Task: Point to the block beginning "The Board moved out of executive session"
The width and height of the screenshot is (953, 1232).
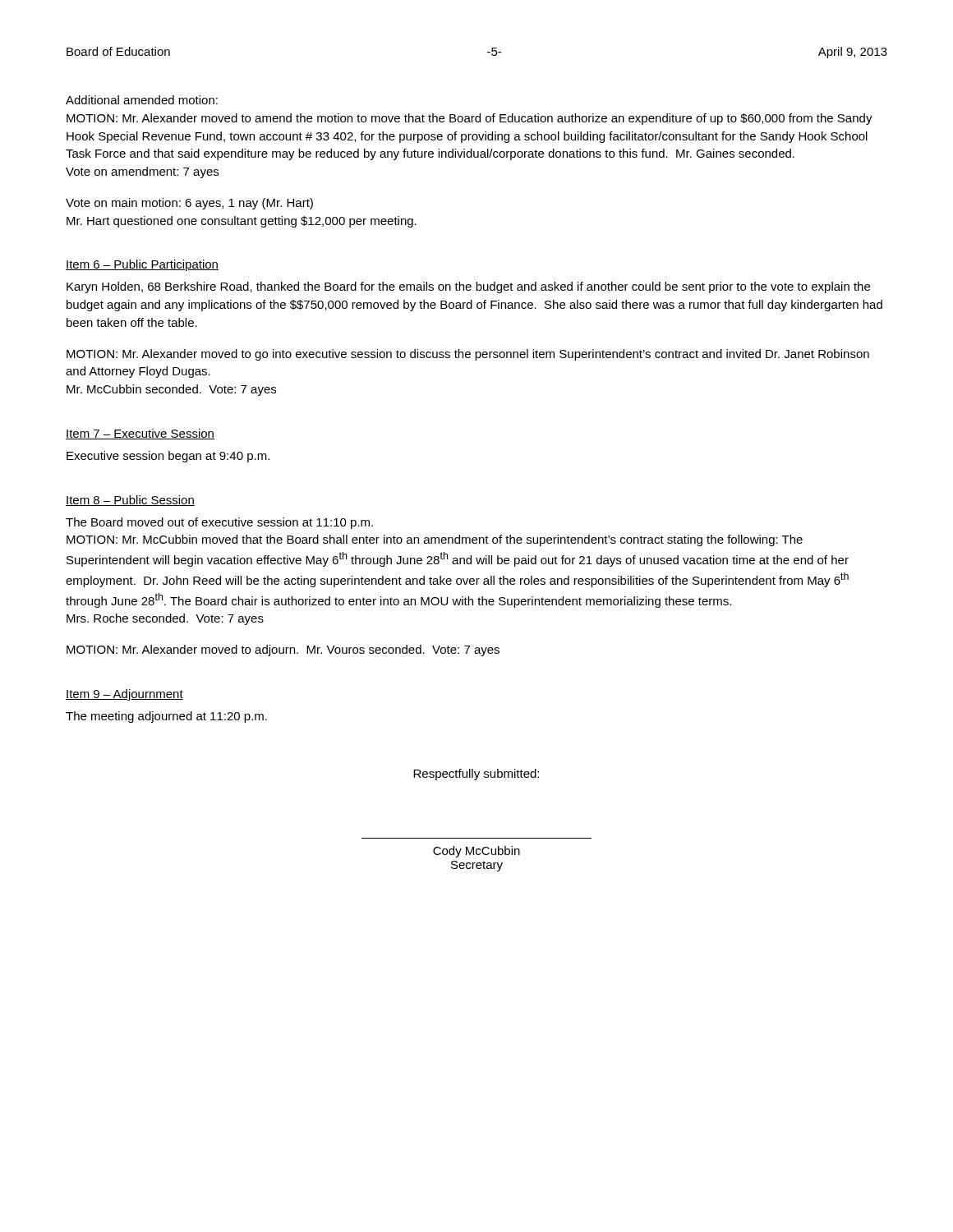Action: tap(457, 570)
